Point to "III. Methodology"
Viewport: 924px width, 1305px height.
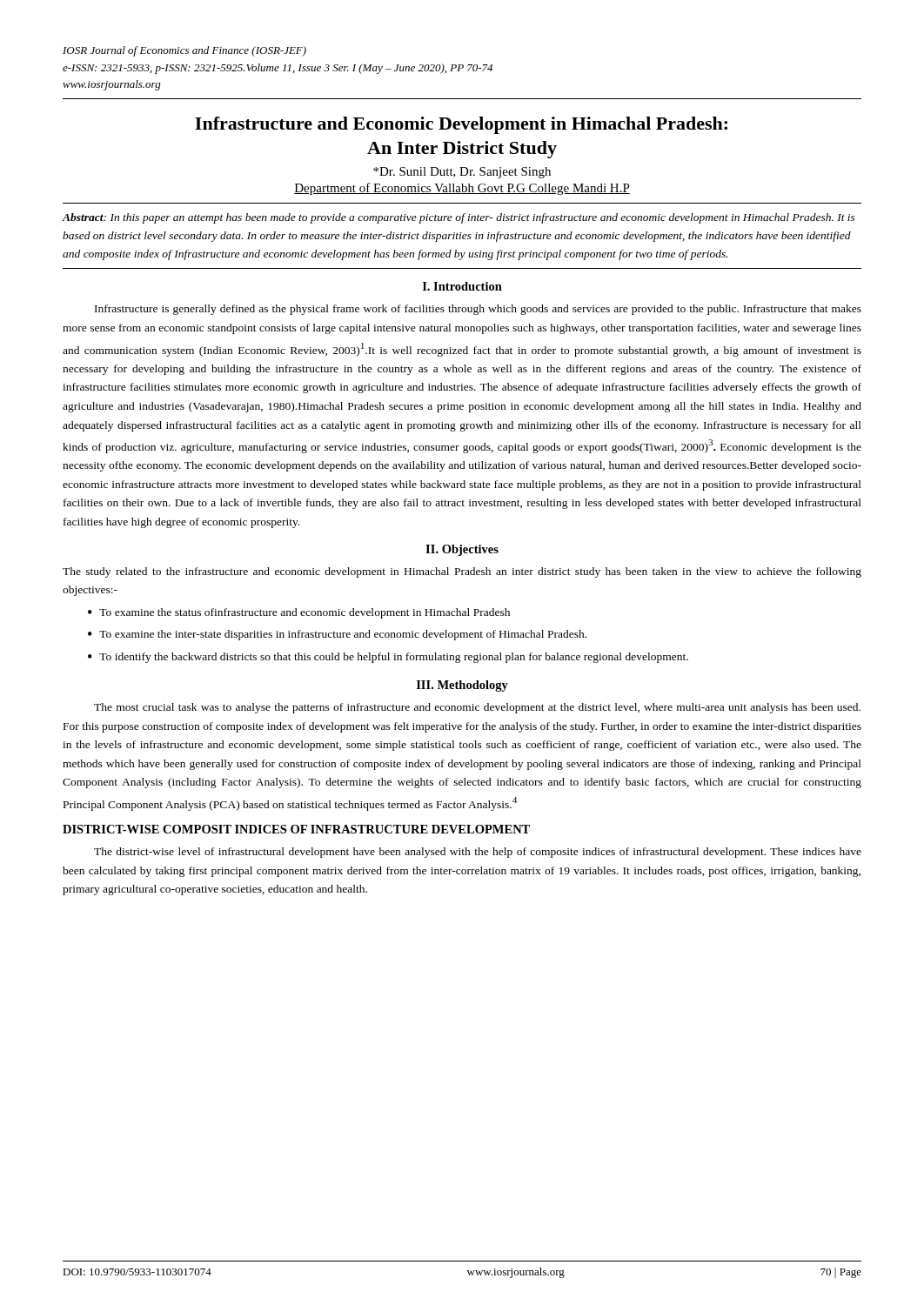tap(462, 685)
